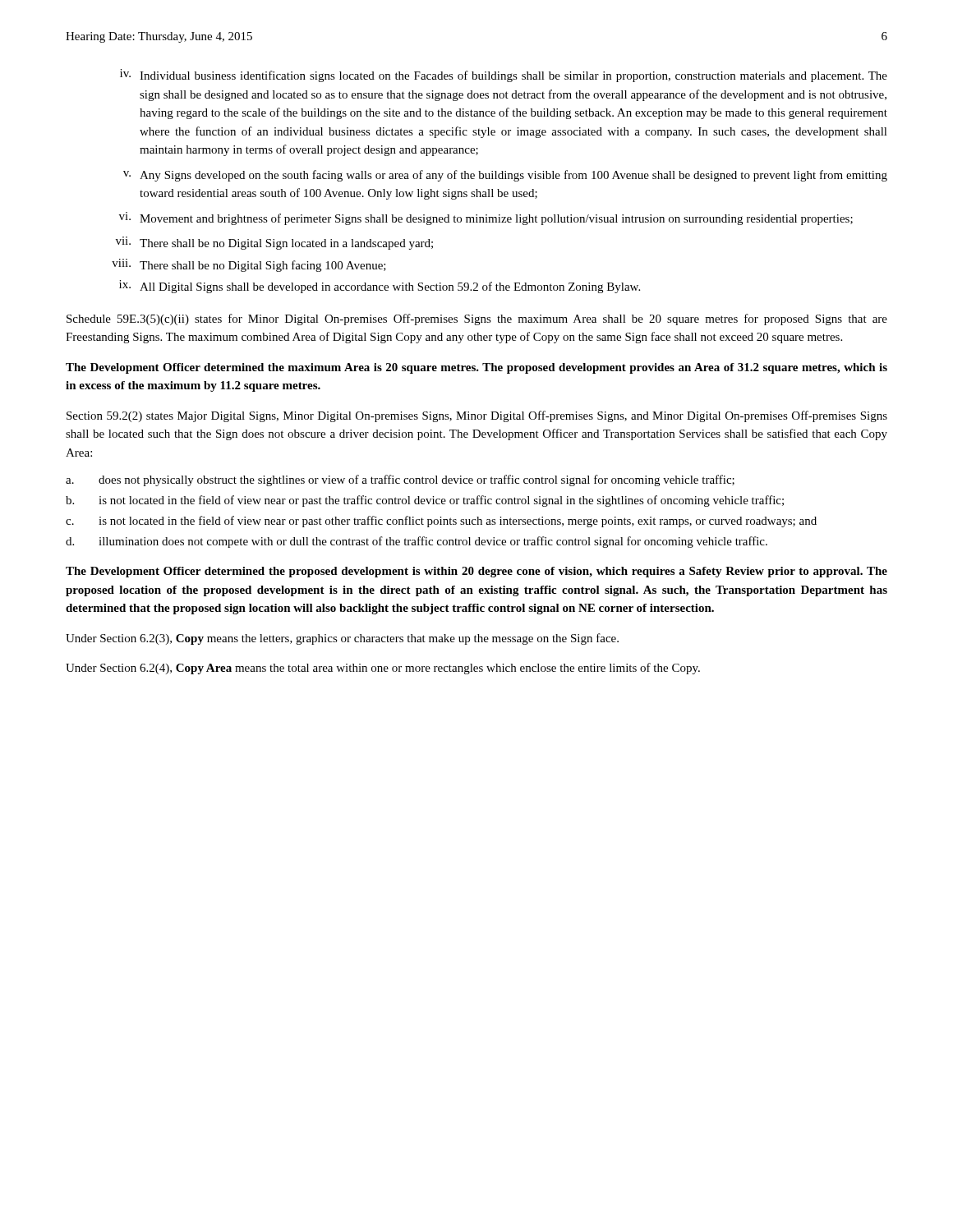Click on the text block that reads "Under Section 6.2(3), Copy means the"

[343, 638]
